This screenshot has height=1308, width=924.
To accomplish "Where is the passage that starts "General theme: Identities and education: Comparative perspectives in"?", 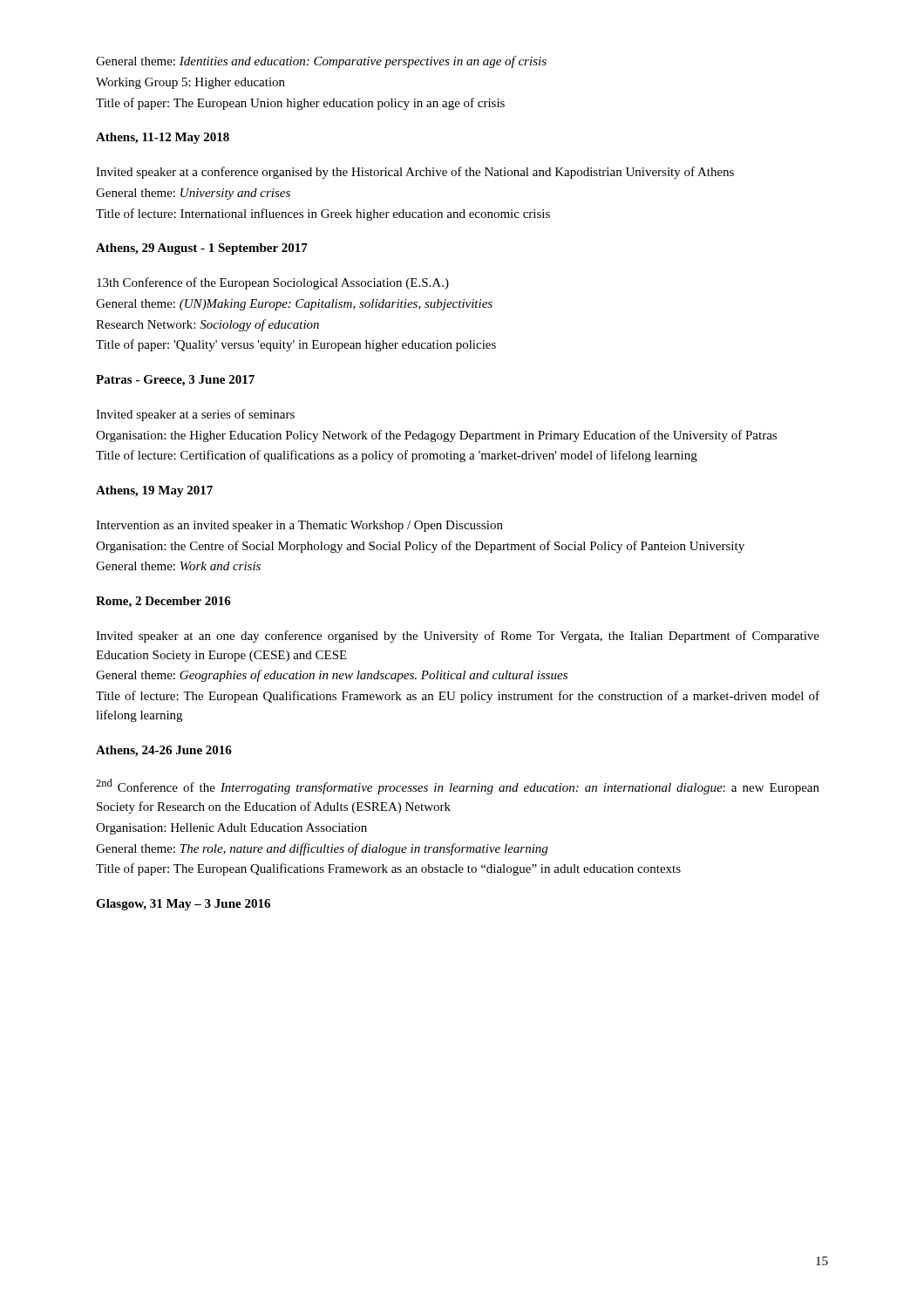I will click(321, 62).
